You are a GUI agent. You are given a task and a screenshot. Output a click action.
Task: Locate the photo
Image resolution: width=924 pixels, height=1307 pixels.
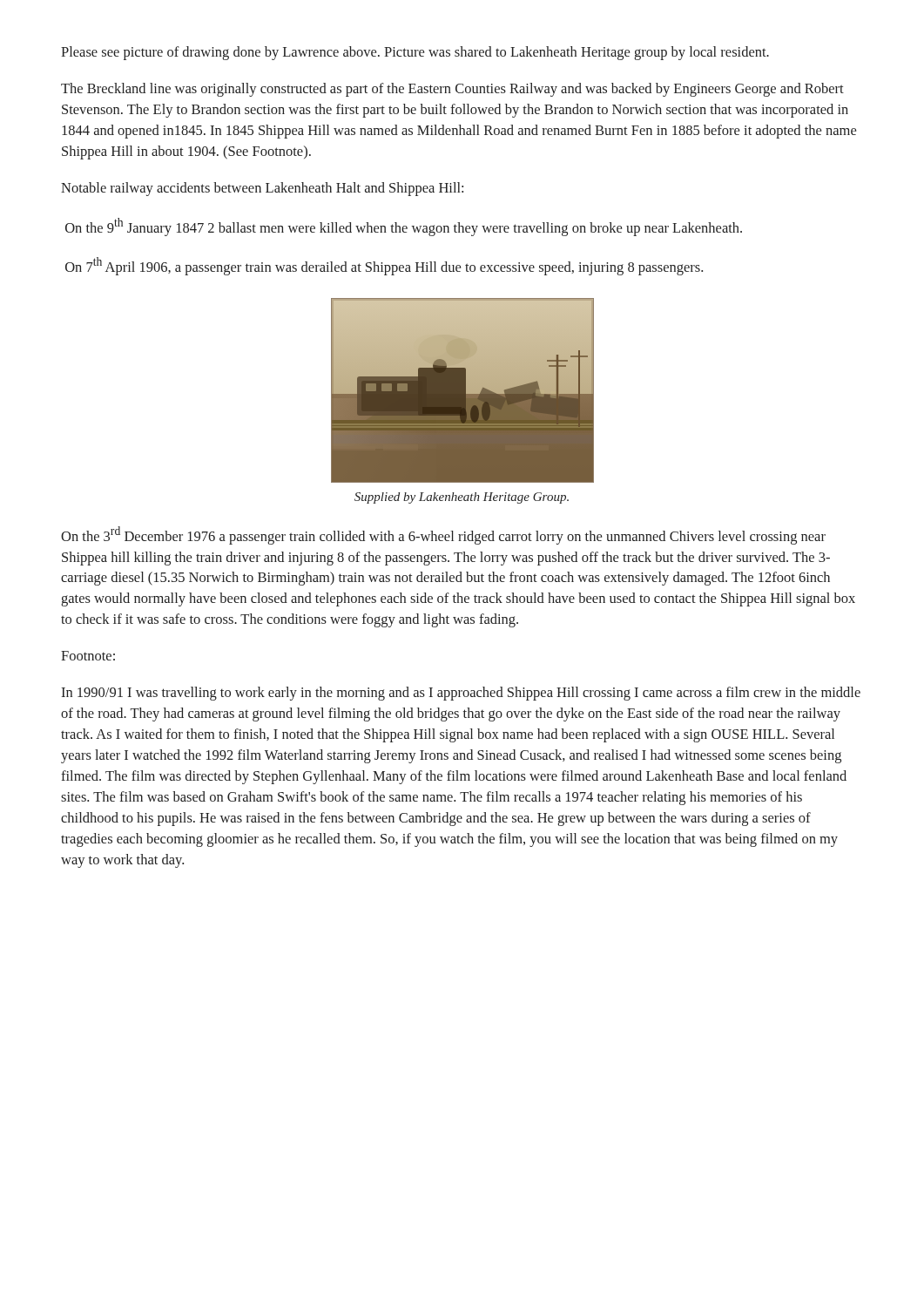(x=462, y=391)
